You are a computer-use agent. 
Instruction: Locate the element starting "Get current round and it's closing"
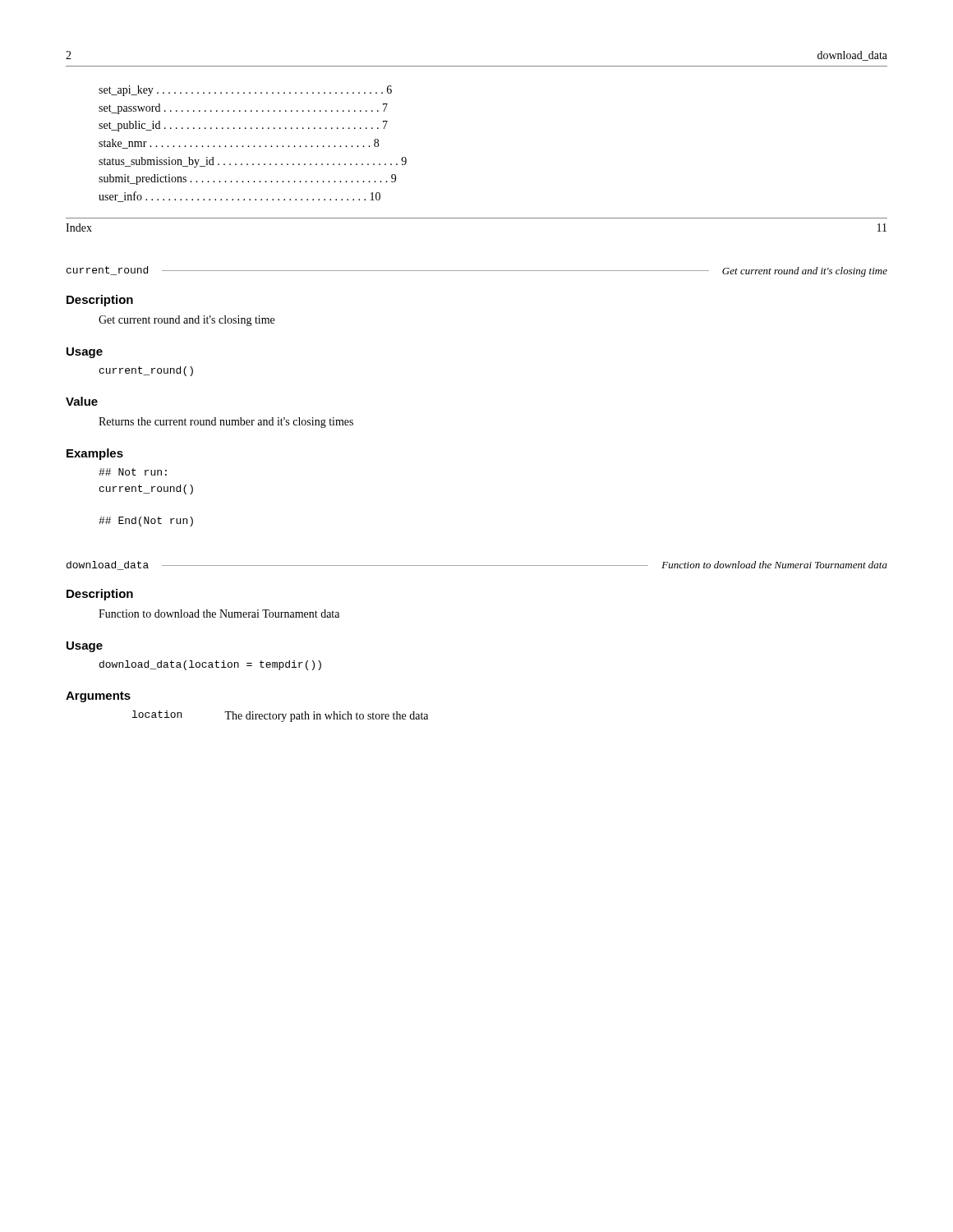(187, 320)
